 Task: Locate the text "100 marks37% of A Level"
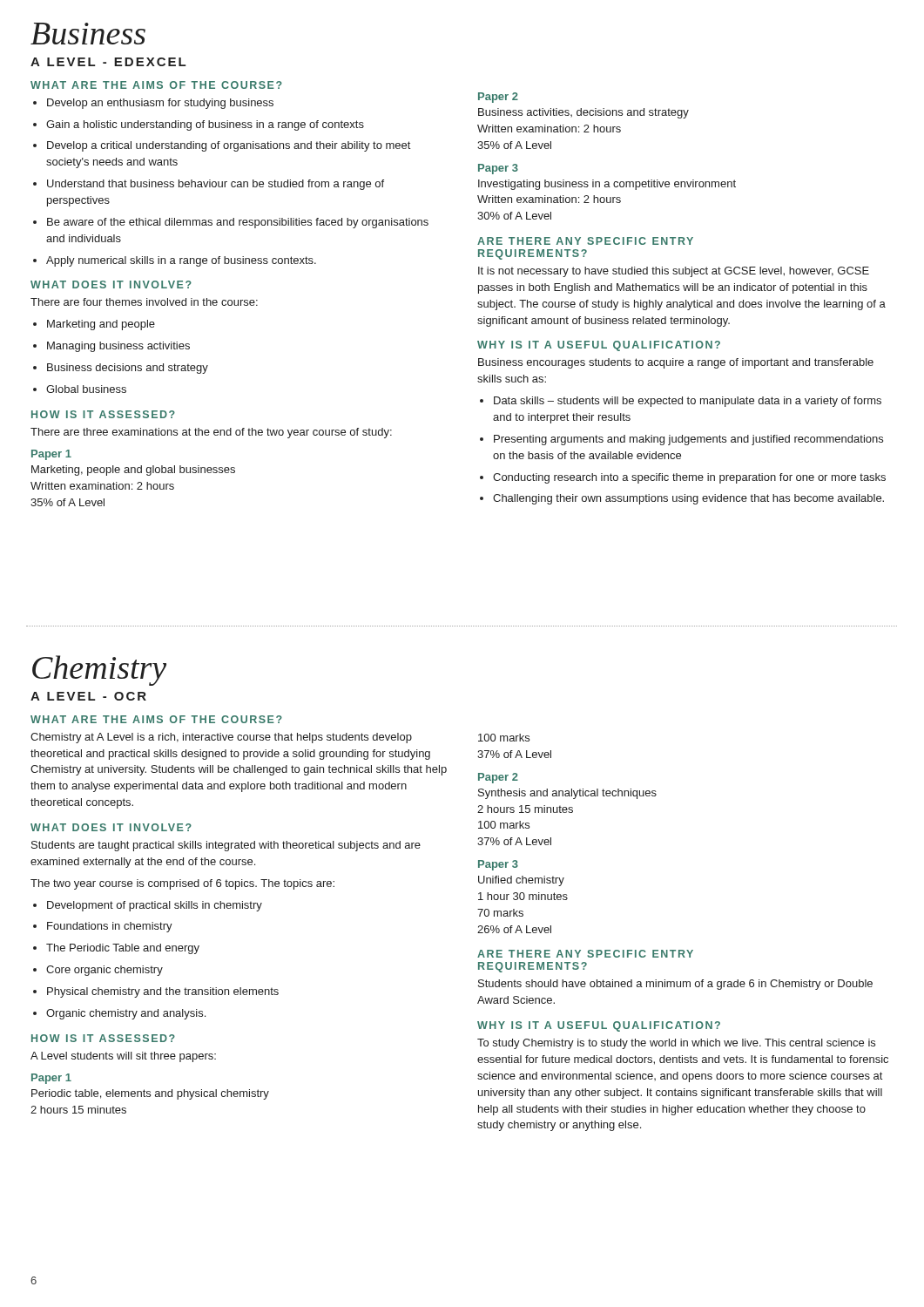[x=504, y=738]
